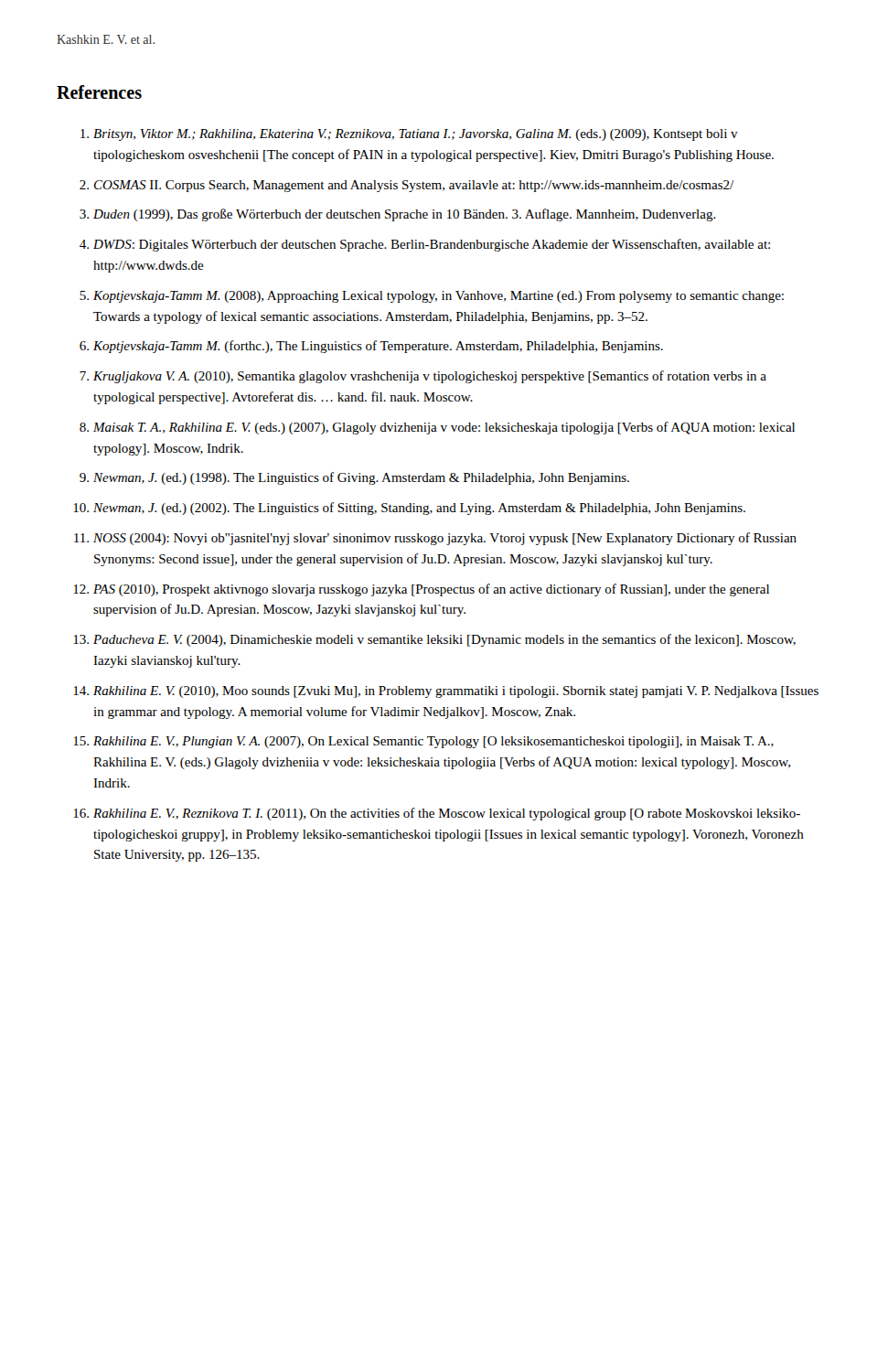Select the list item with the text "12. PAS (2010), Prospekt aktivnogo"
This screenshot has height=1372, width=888.
441,599
